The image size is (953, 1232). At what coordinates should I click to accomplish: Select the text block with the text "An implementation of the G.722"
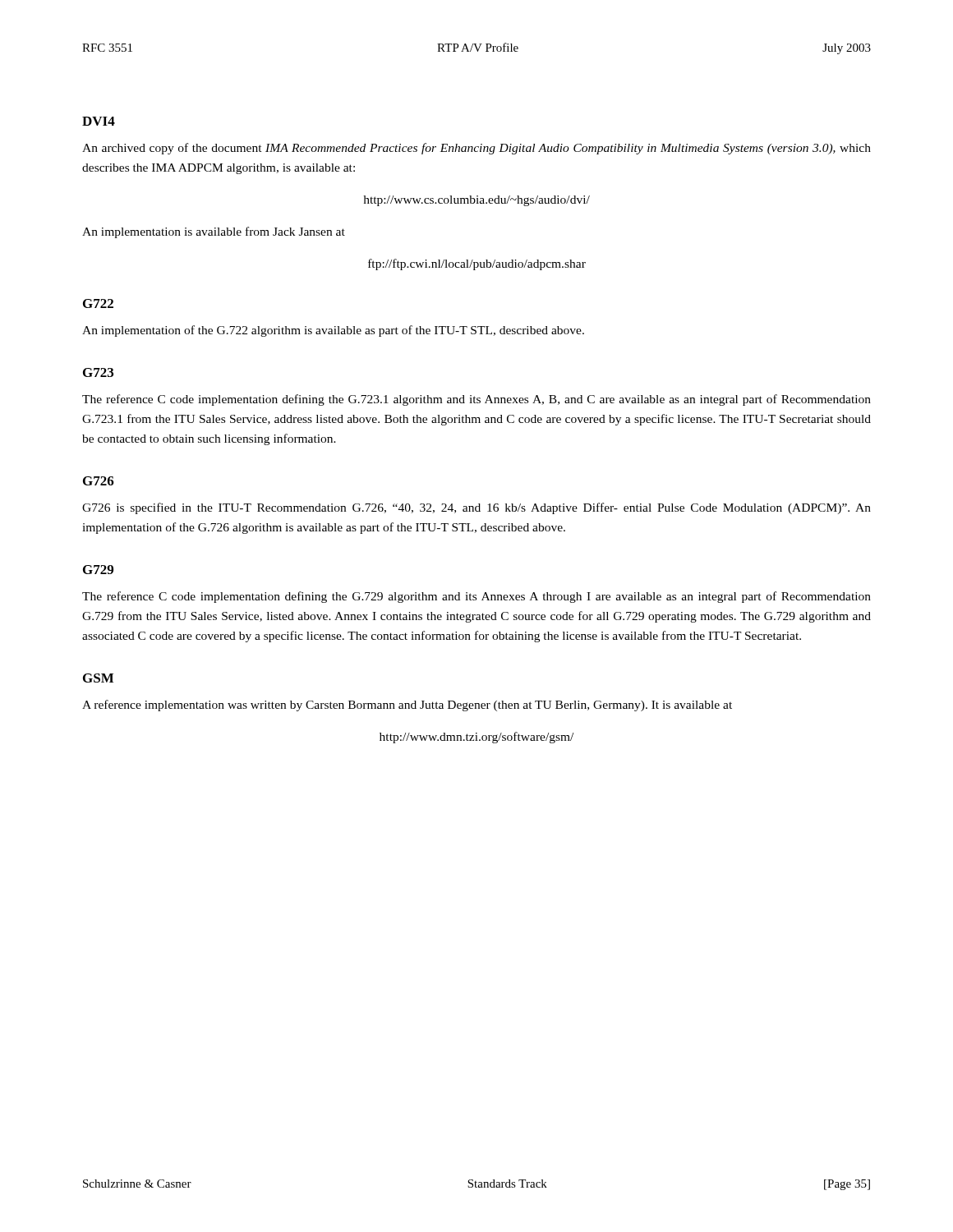333,330
